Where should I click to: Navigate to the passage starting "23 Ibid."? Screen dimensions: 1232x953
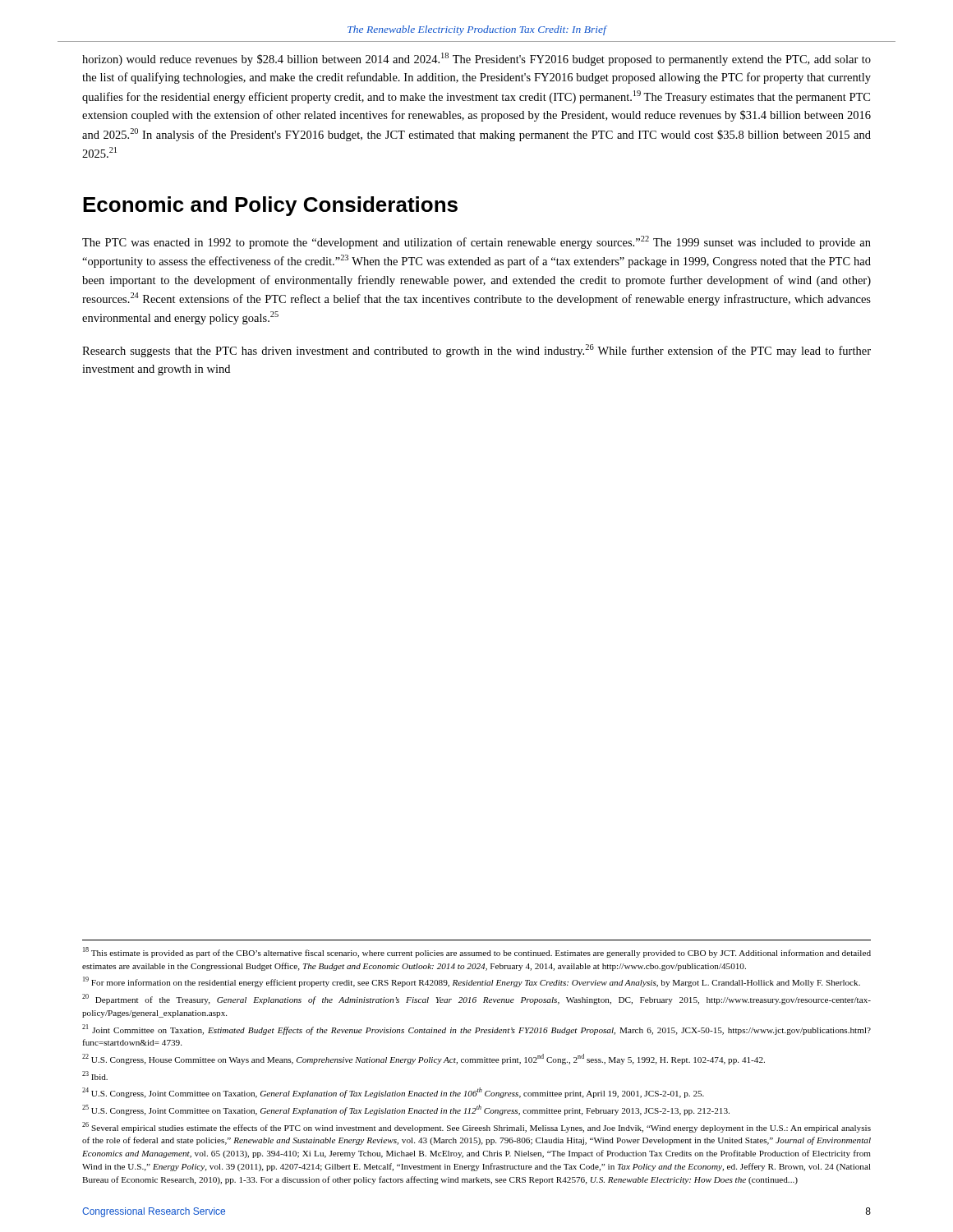point(95,1076)
